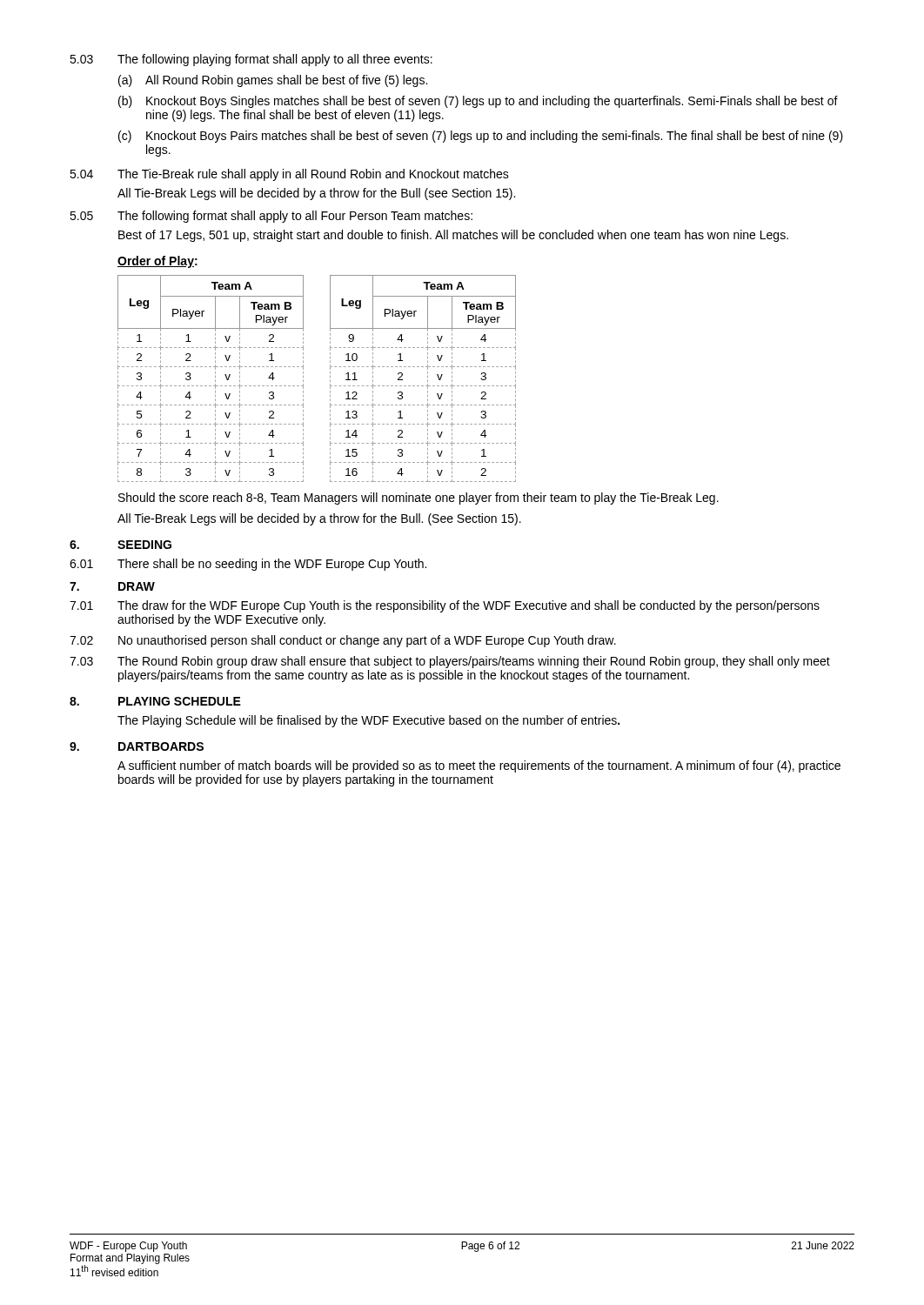Where does it say "6. SEEDING"?

click(121, 545)
